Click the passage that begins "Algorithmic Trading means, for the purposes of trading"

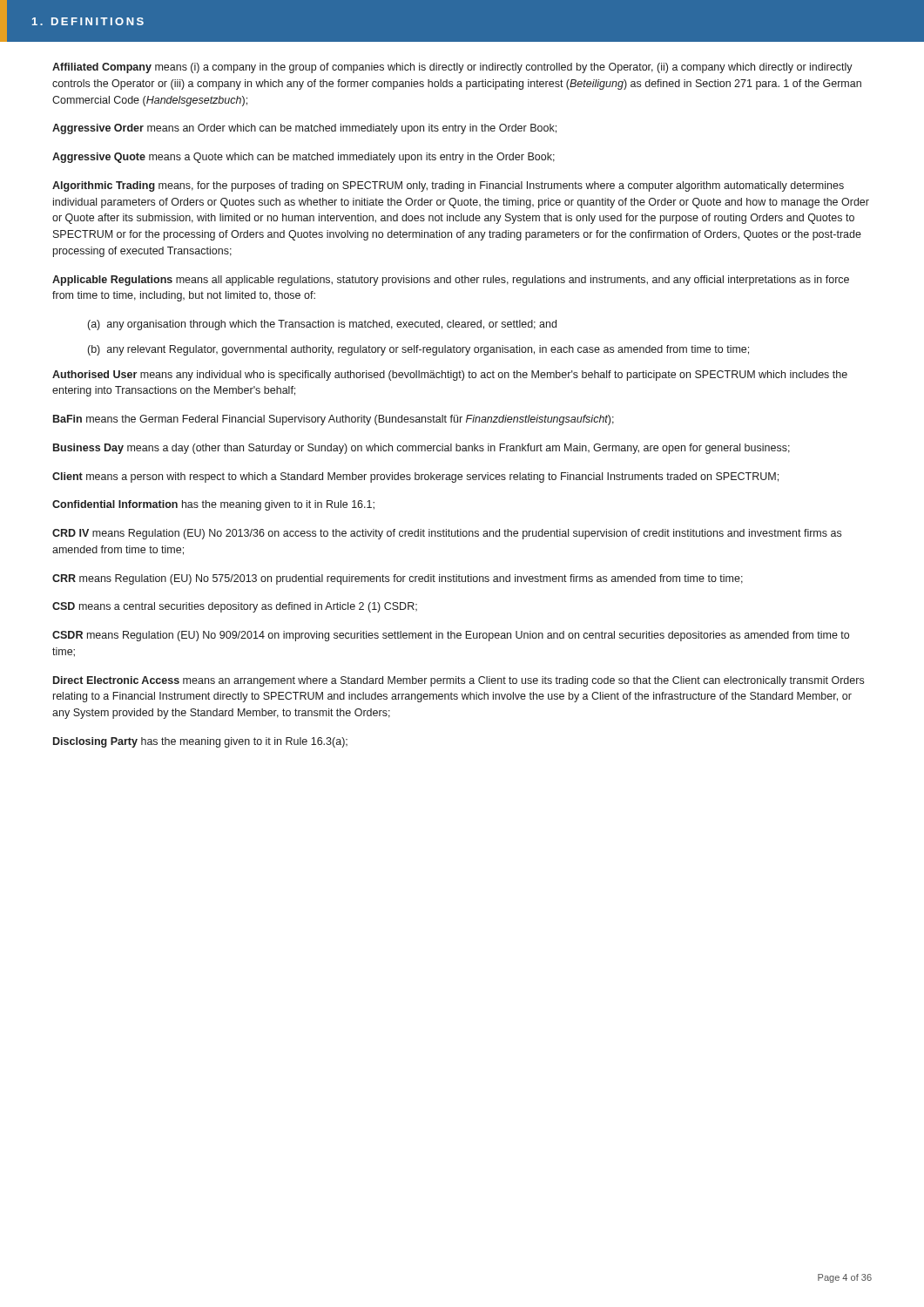click(x=461, y=218)
